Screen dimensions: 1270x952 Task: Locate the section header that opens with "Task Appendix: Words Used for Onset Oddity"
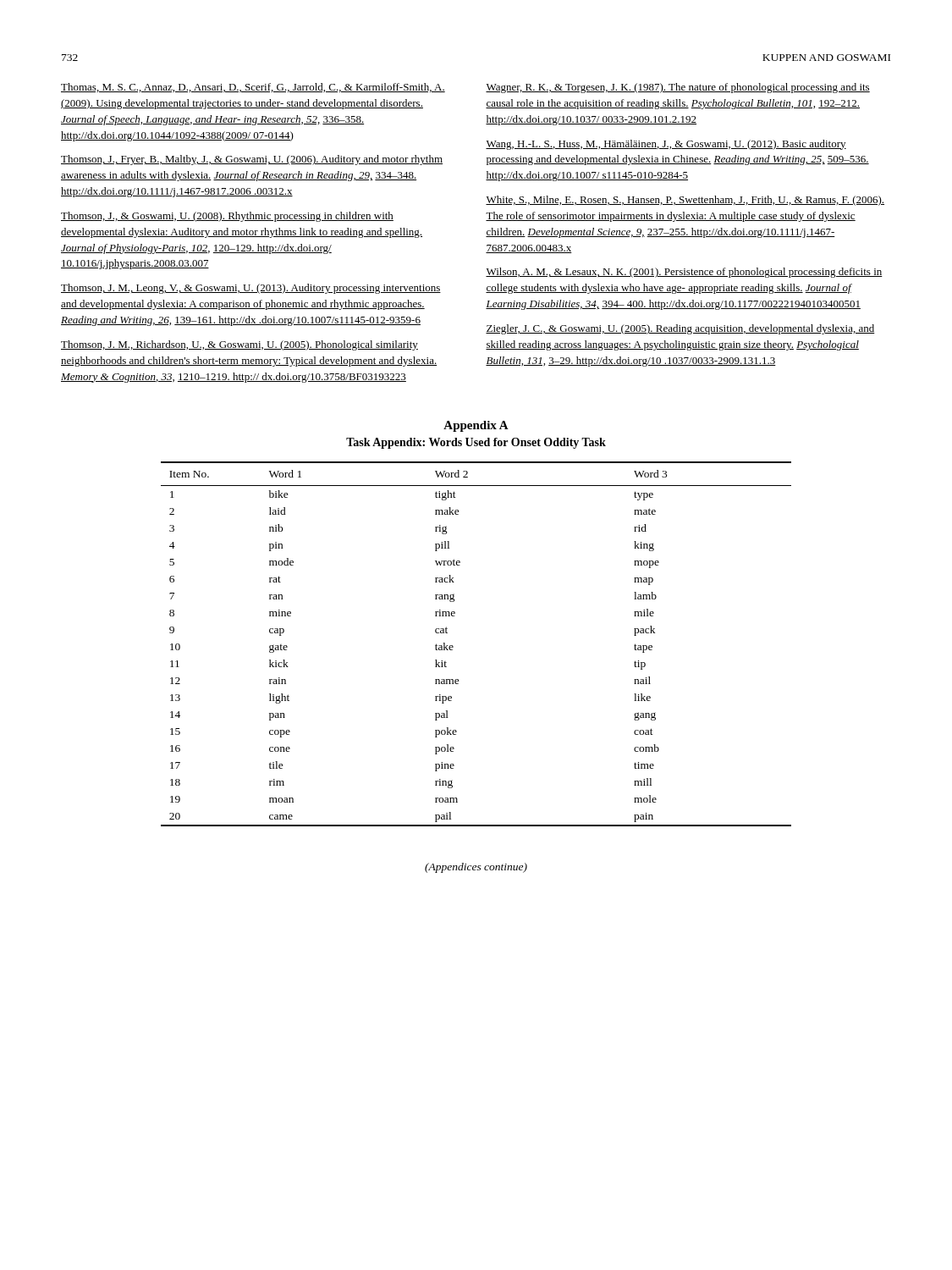tap(476, 443)
